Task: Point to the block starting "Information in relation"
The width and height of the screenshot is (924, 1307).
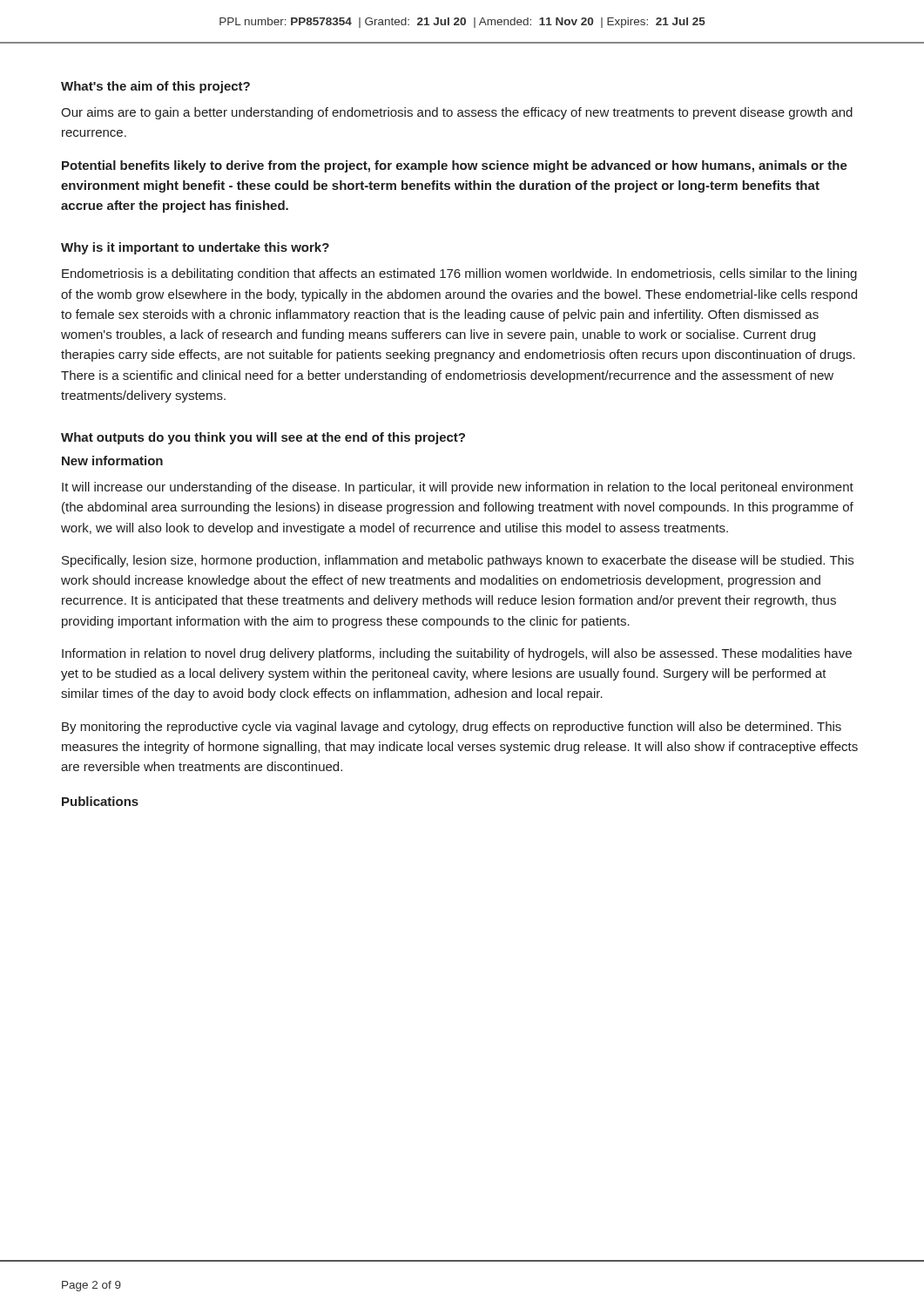Action: (457, 673)
